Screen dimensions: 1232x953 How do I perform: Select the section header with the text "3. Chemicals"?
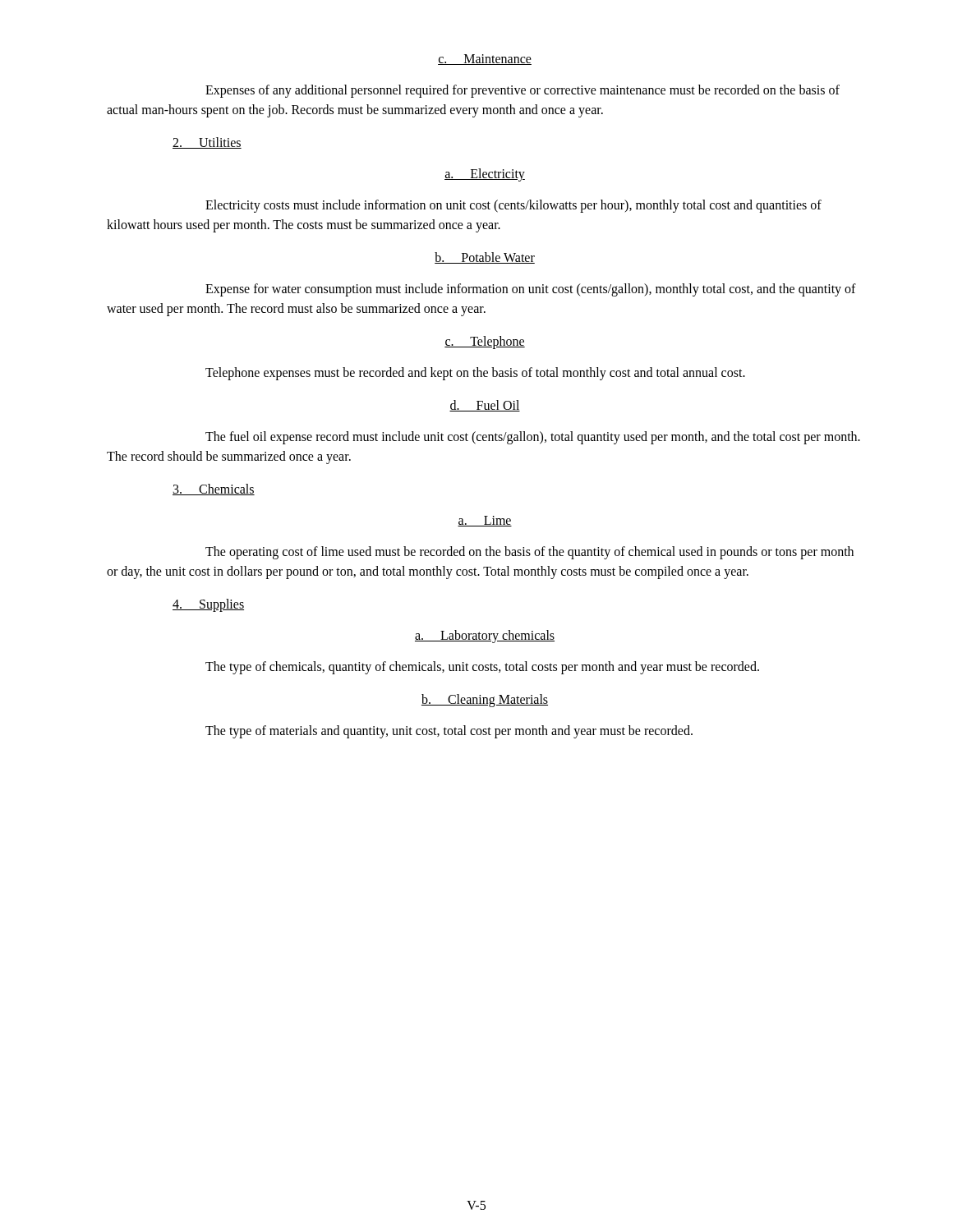coord(213,489)
